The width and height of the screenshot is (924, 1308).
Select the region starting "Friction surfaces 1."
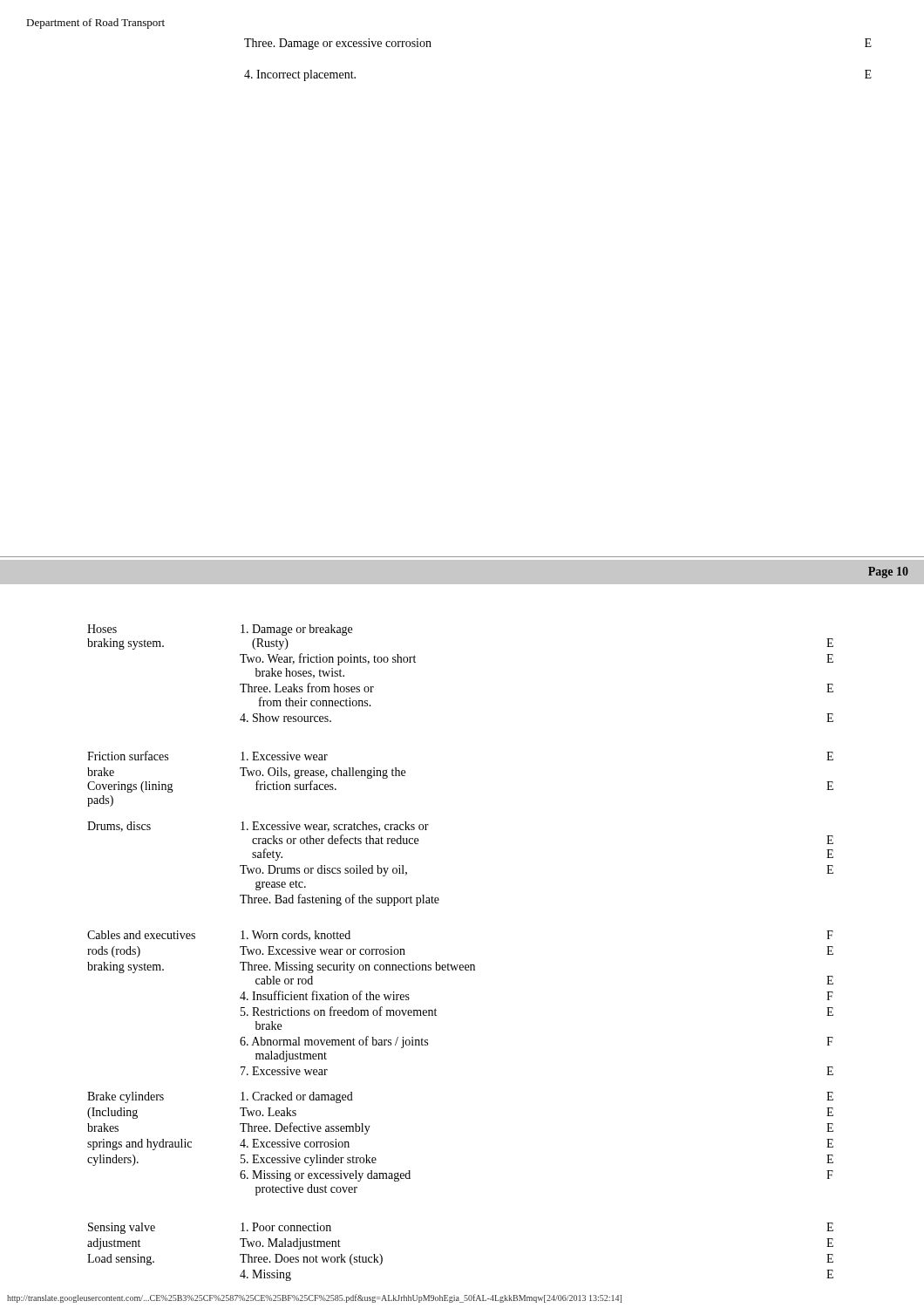(131, 755)
